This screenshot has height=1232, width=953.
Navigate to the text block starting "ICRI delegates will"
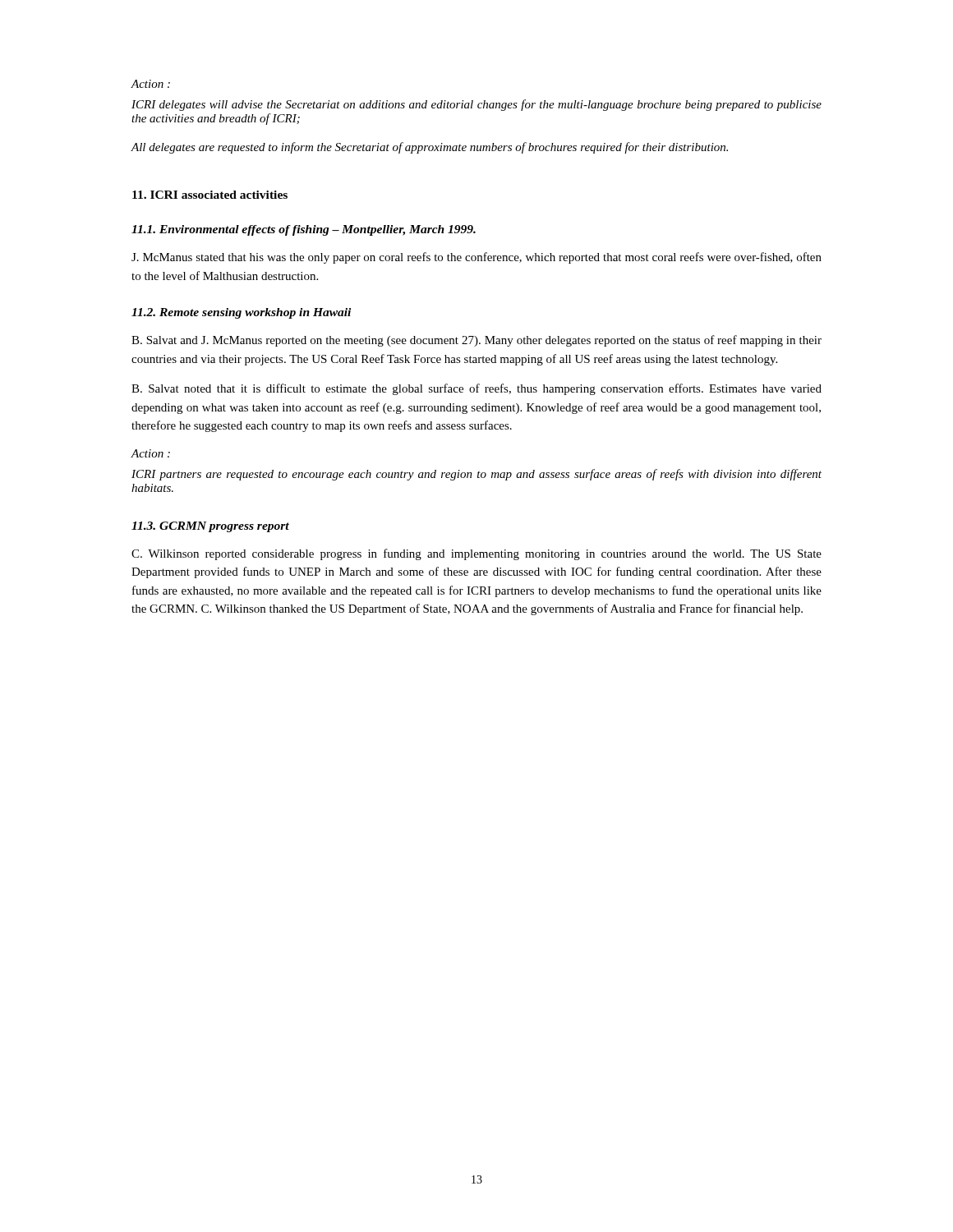[476, 111]
